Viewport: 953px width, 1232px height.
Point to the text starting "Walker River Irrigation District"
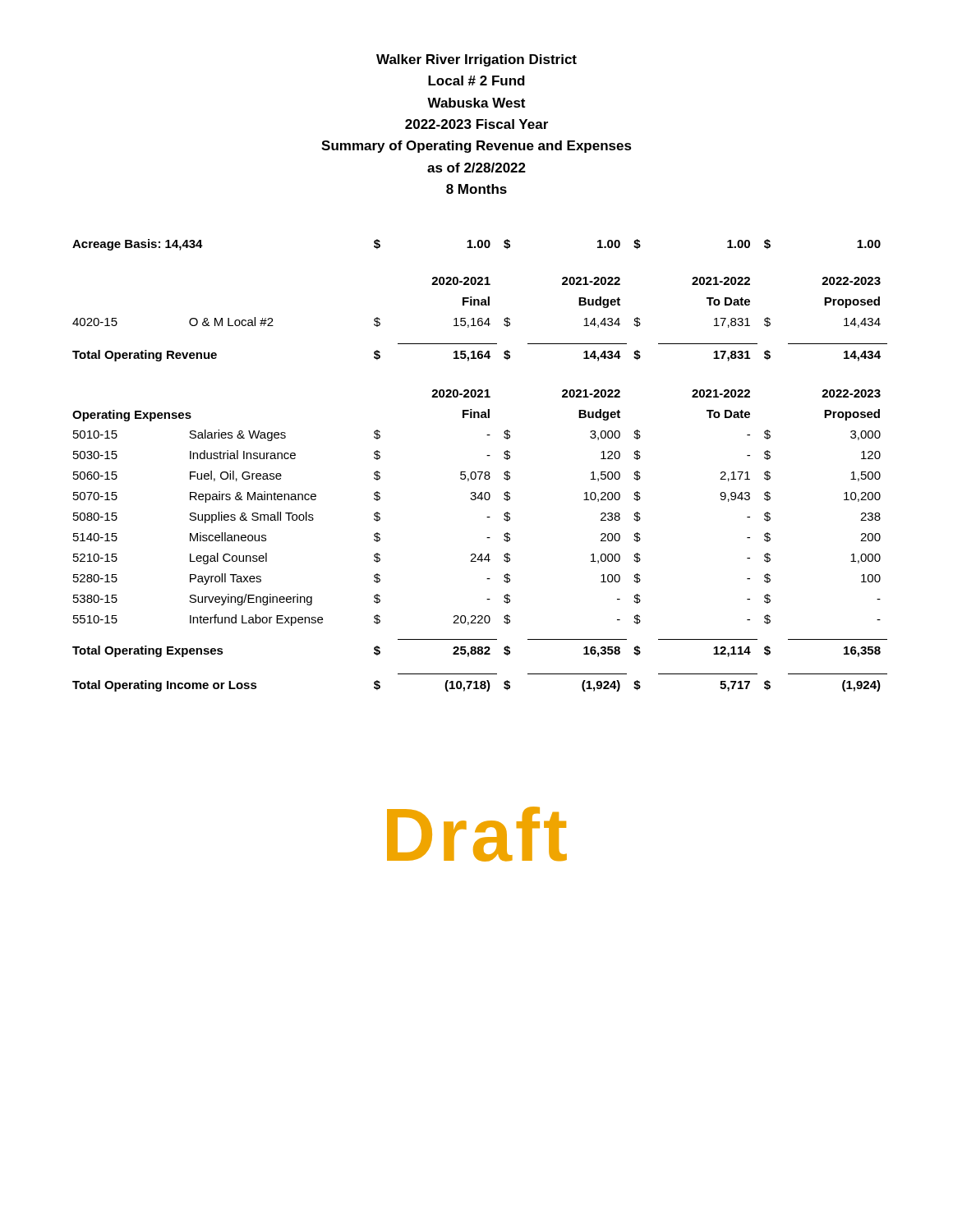[x=476, y=125]
